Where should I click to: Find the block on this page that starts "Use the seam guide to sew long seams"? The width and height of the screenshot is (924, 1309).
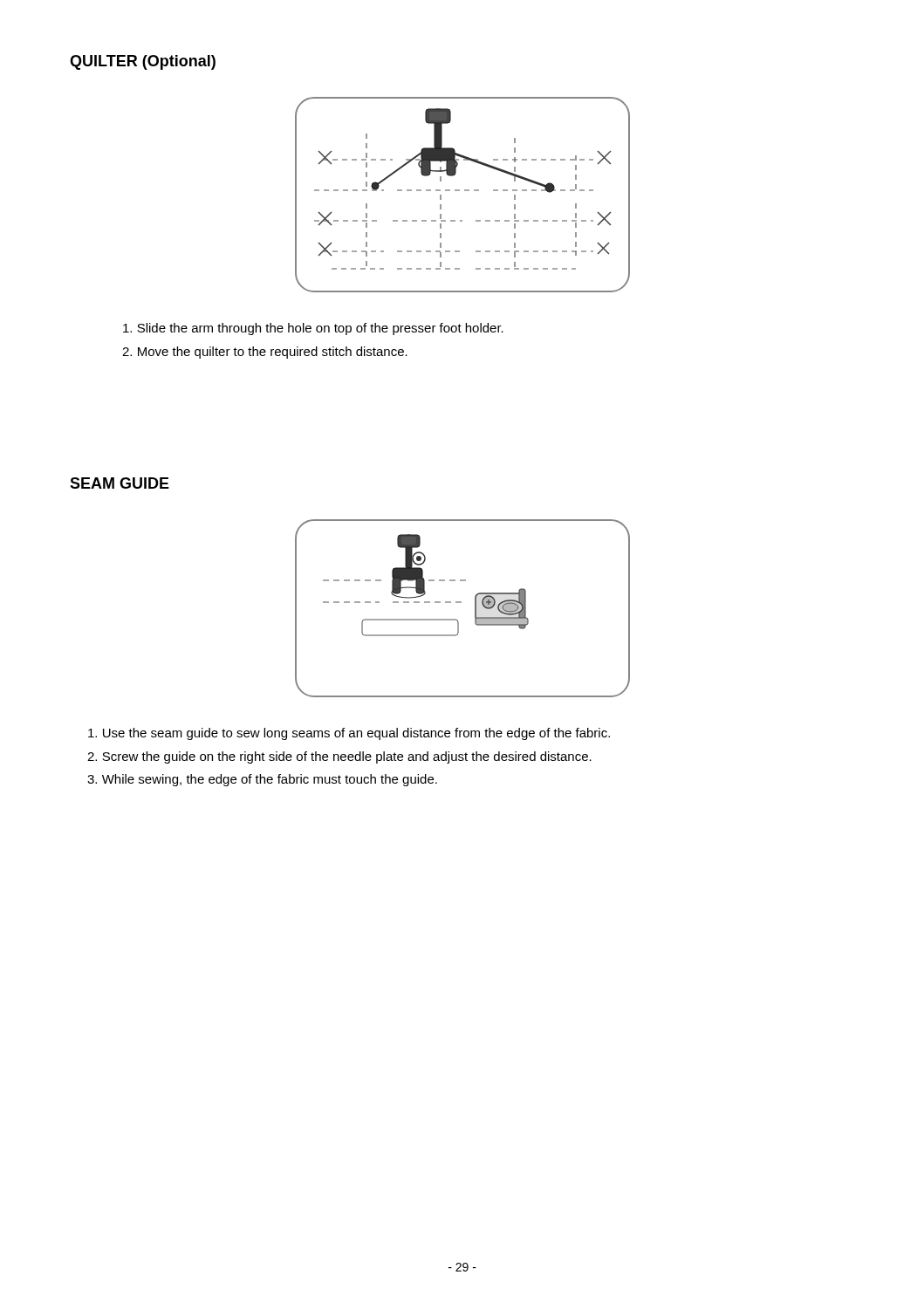click(349, 733)
